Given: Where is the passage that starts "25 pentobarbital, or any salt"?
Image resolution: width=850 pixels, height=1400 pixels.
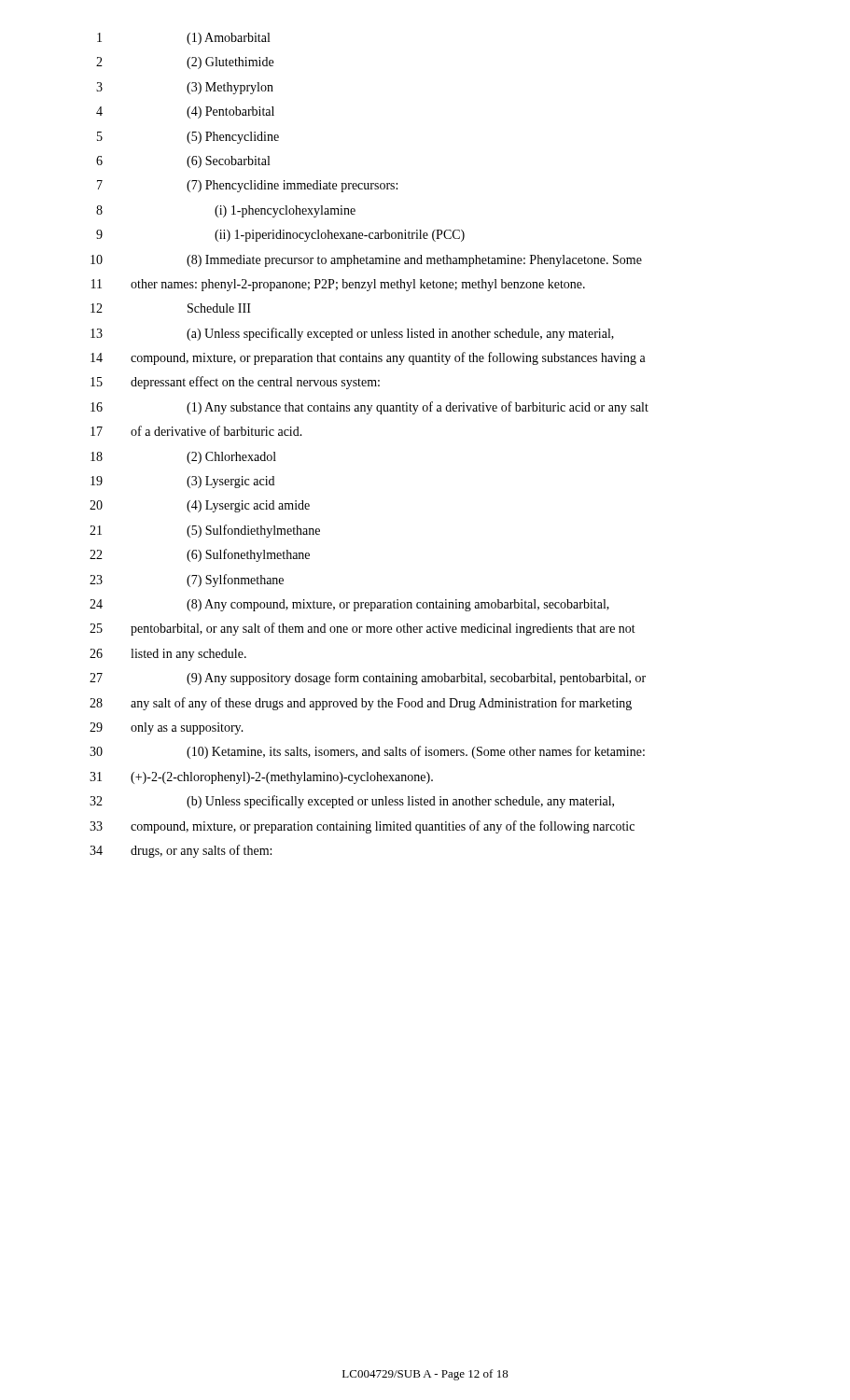Looking at the screenshot, I should [425, 630].
